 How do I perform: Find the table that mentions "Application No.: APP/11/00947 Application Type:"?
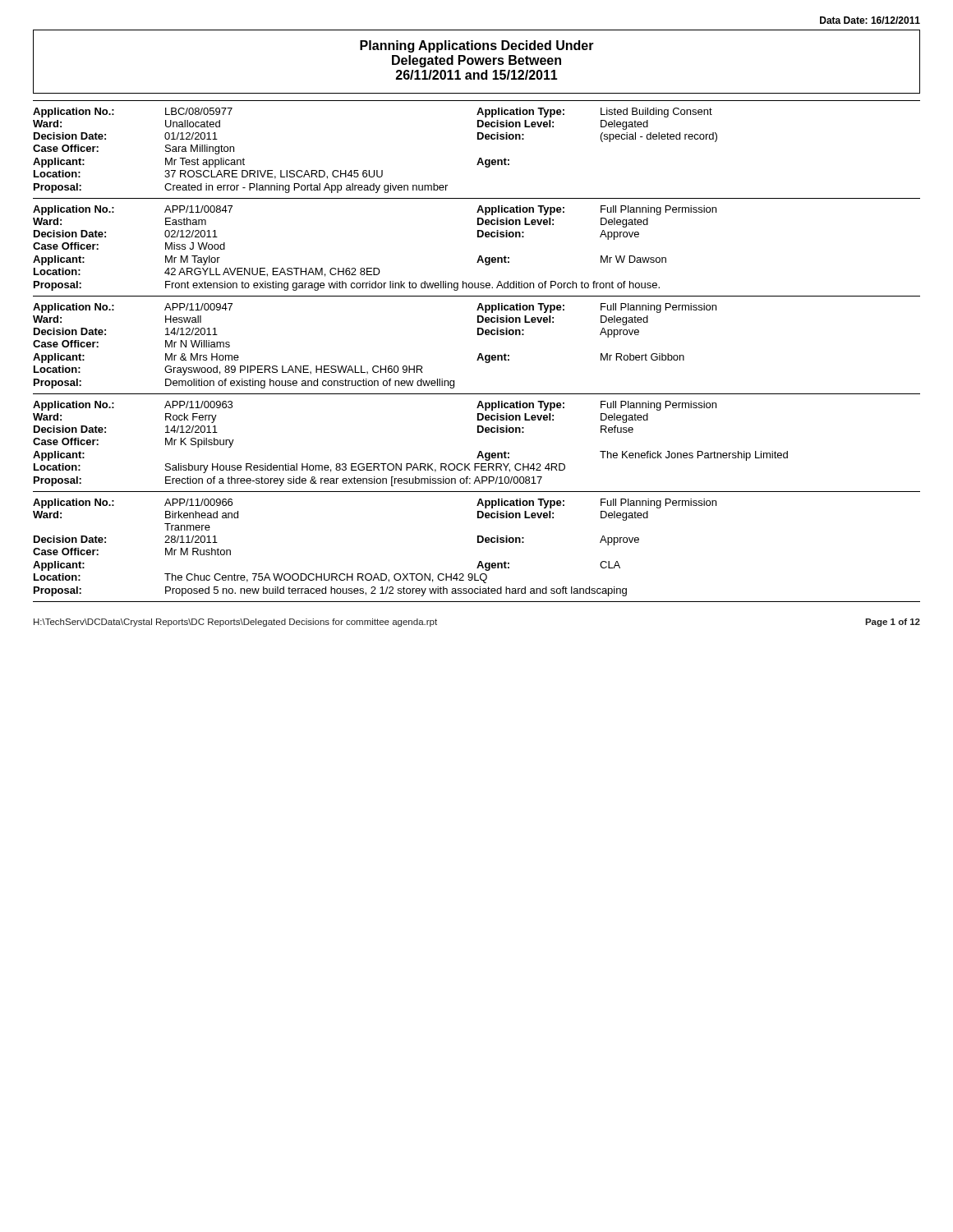pyautogui.click(x=476, y=345)
